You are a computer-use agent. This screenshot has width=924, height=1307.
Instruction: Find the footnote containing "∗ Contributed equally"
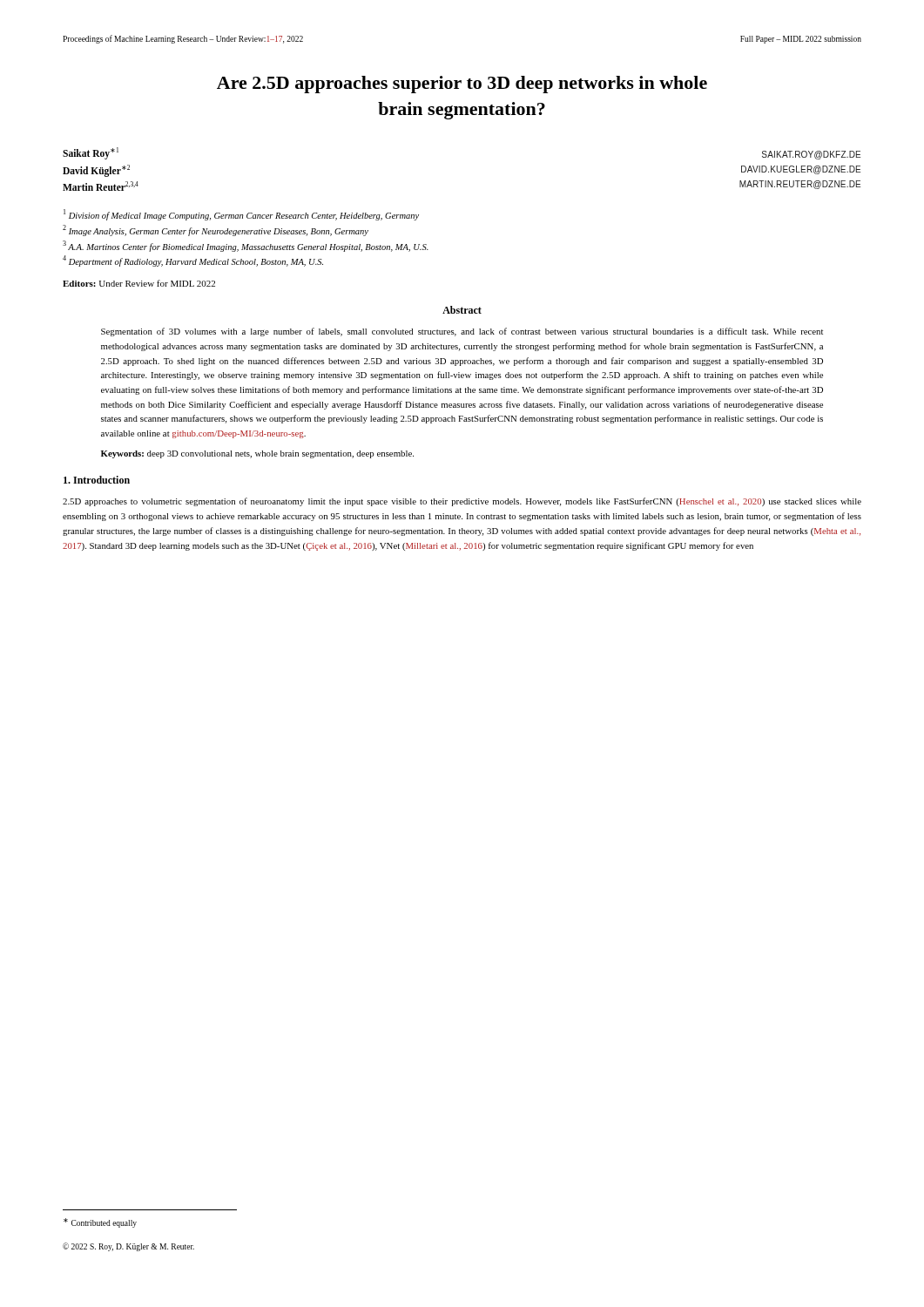[x=100, y=1223]
